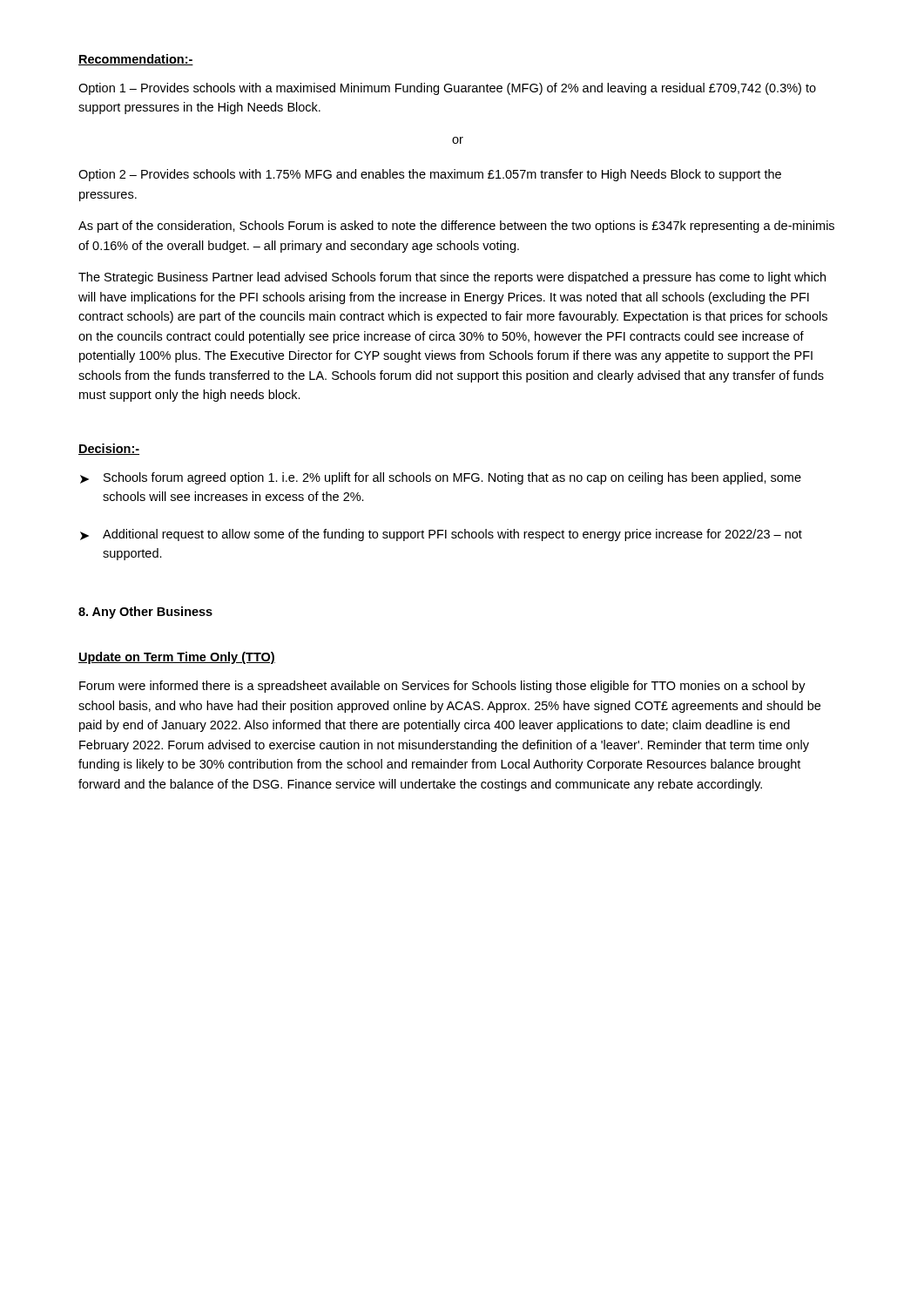Image resolution: width=924 pixels, height=1307 pixels.
Task: Select the block starting "Option 1 – Provides schools with a"
Action: [x=447, y=98]
